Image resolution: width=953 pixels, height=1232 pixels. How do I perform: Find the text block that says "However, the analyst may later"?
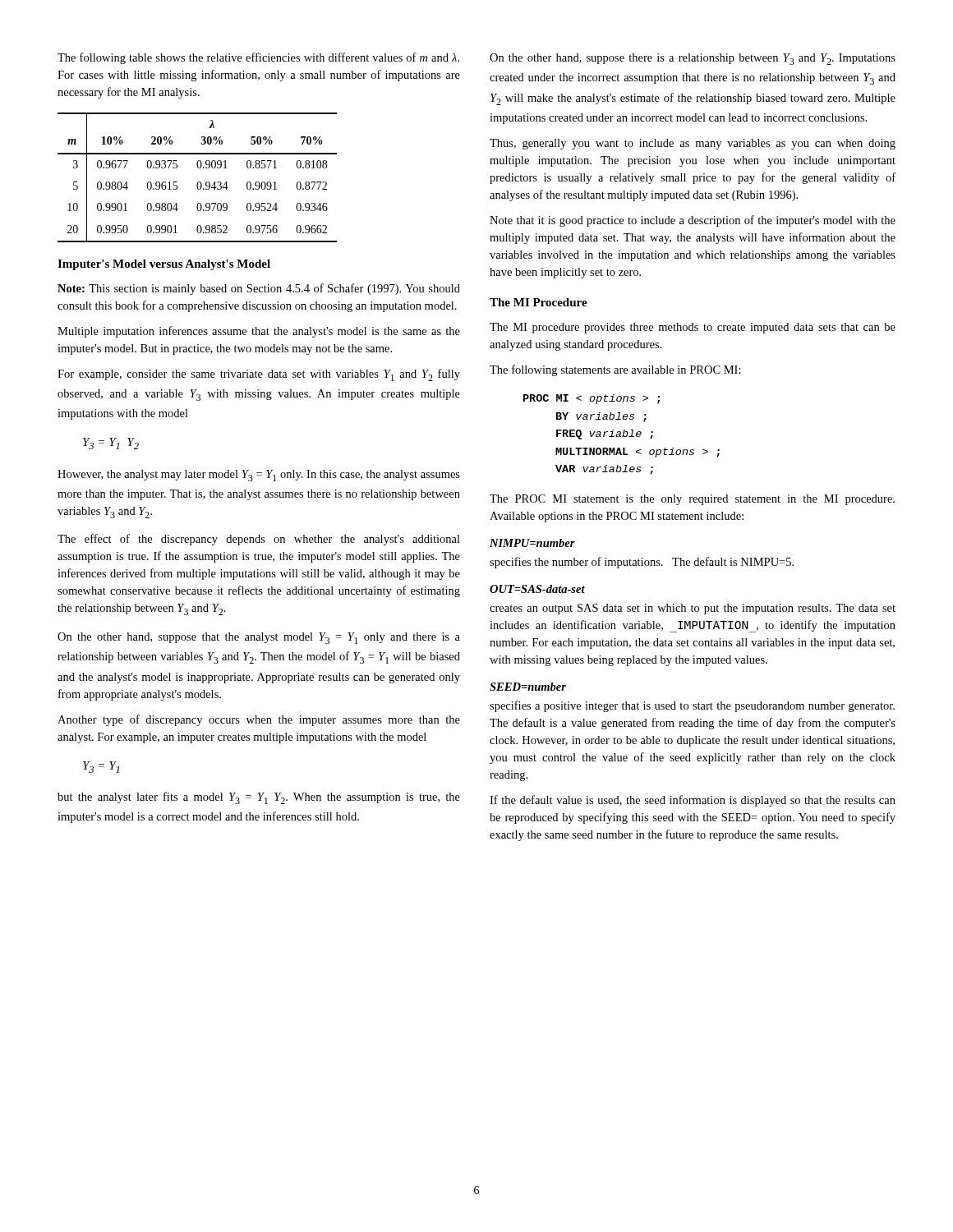point(259,494)
